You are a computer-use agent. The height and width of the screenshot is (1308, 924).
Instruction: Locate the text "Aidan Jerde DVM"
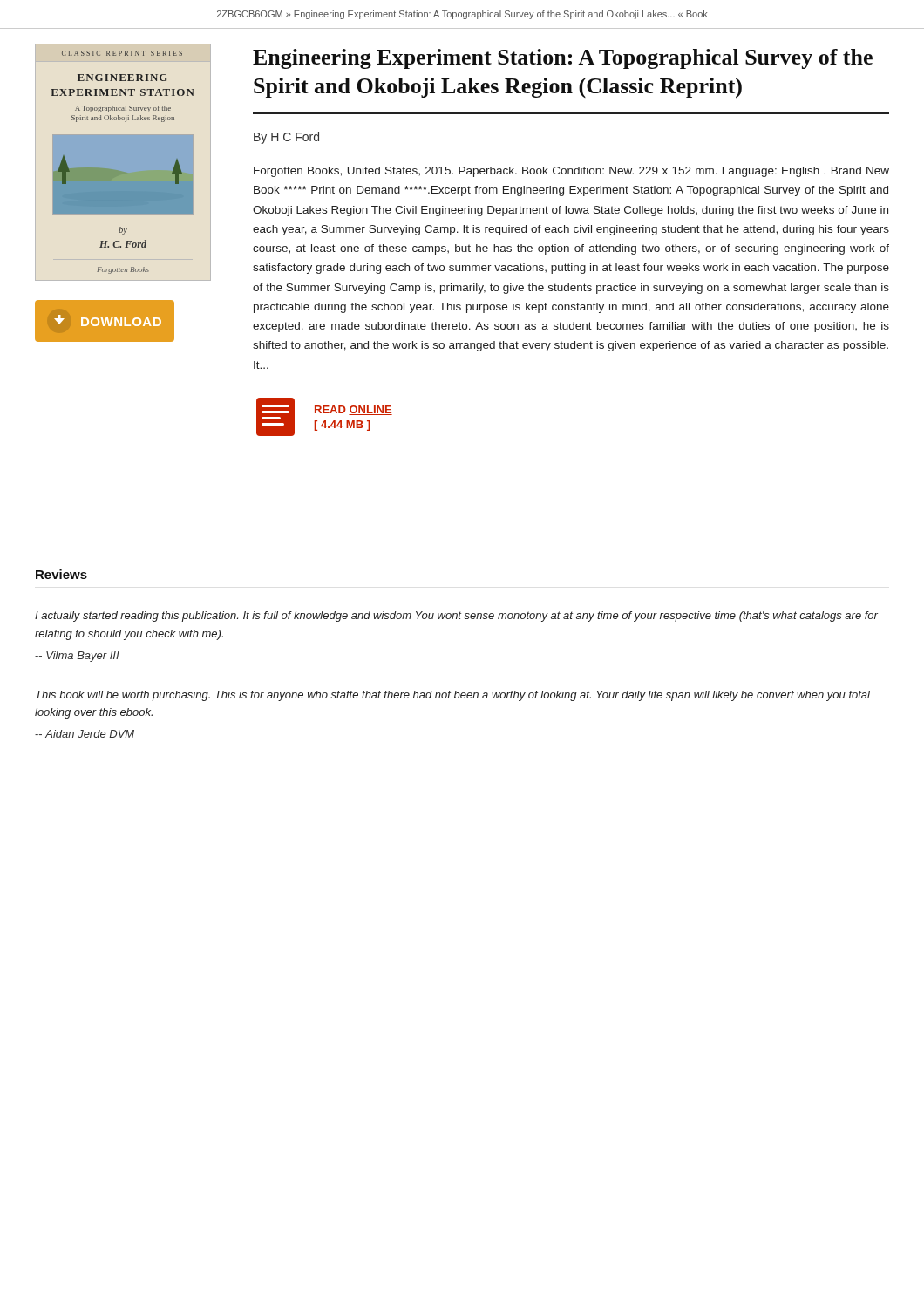click(85, 734)
